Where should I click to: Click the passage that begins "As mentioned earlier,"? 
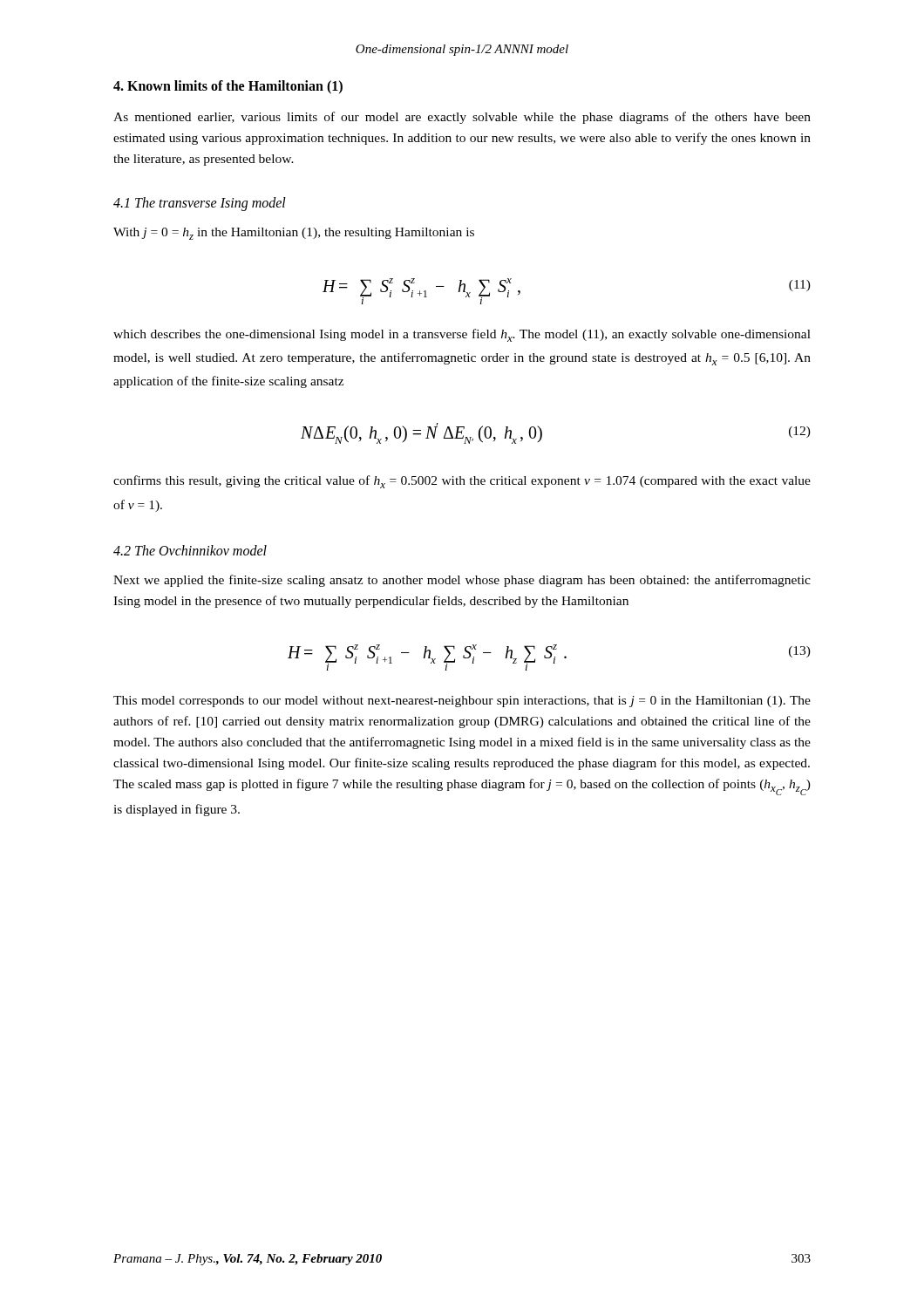click(462, 137)
